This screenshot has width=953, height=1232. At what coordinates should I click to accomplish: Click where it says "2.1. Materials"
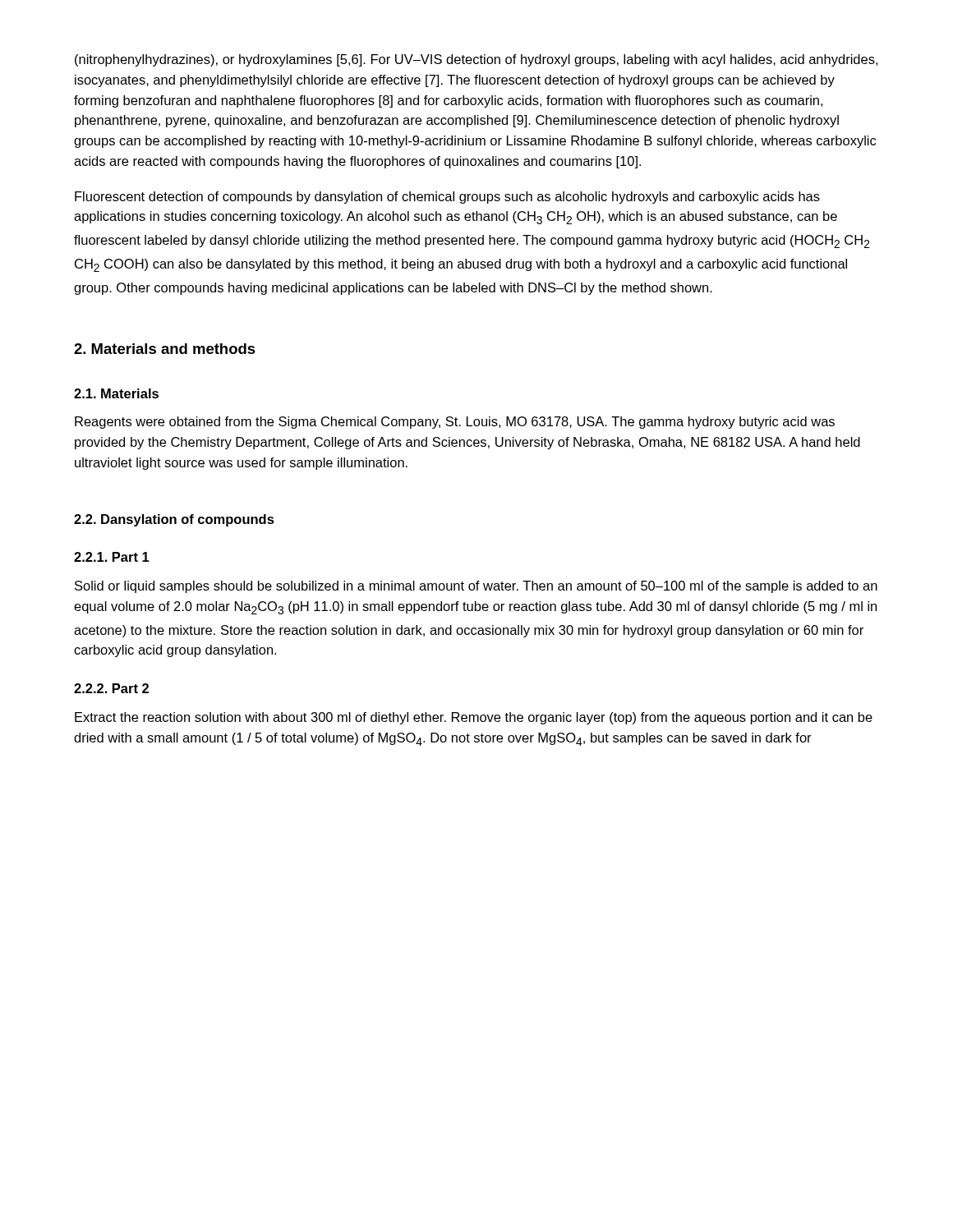coord(117,393)
